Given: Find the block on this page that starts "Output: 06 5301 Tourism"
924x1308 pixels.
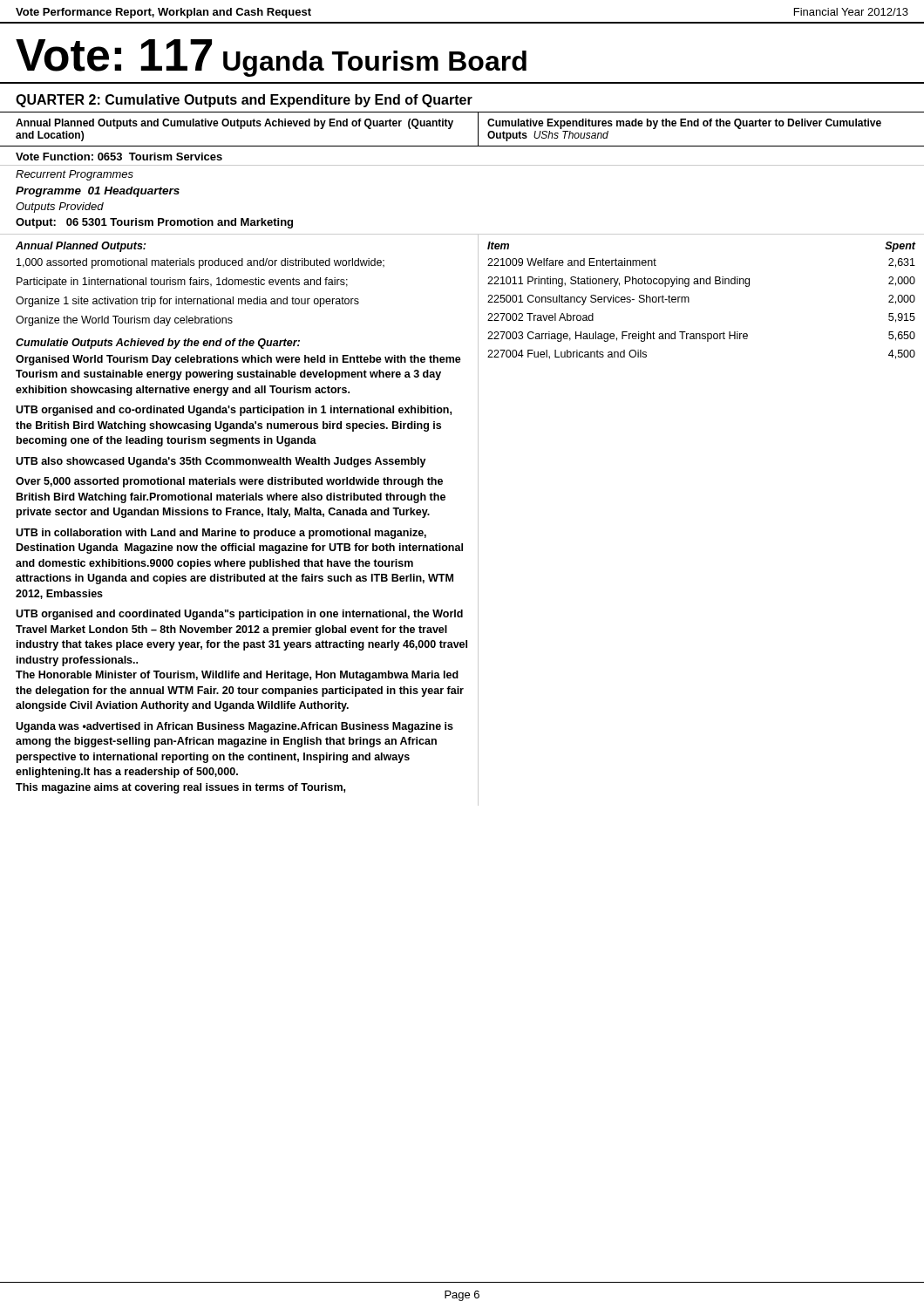Looking at the screenshot, I should click(155, 222).
